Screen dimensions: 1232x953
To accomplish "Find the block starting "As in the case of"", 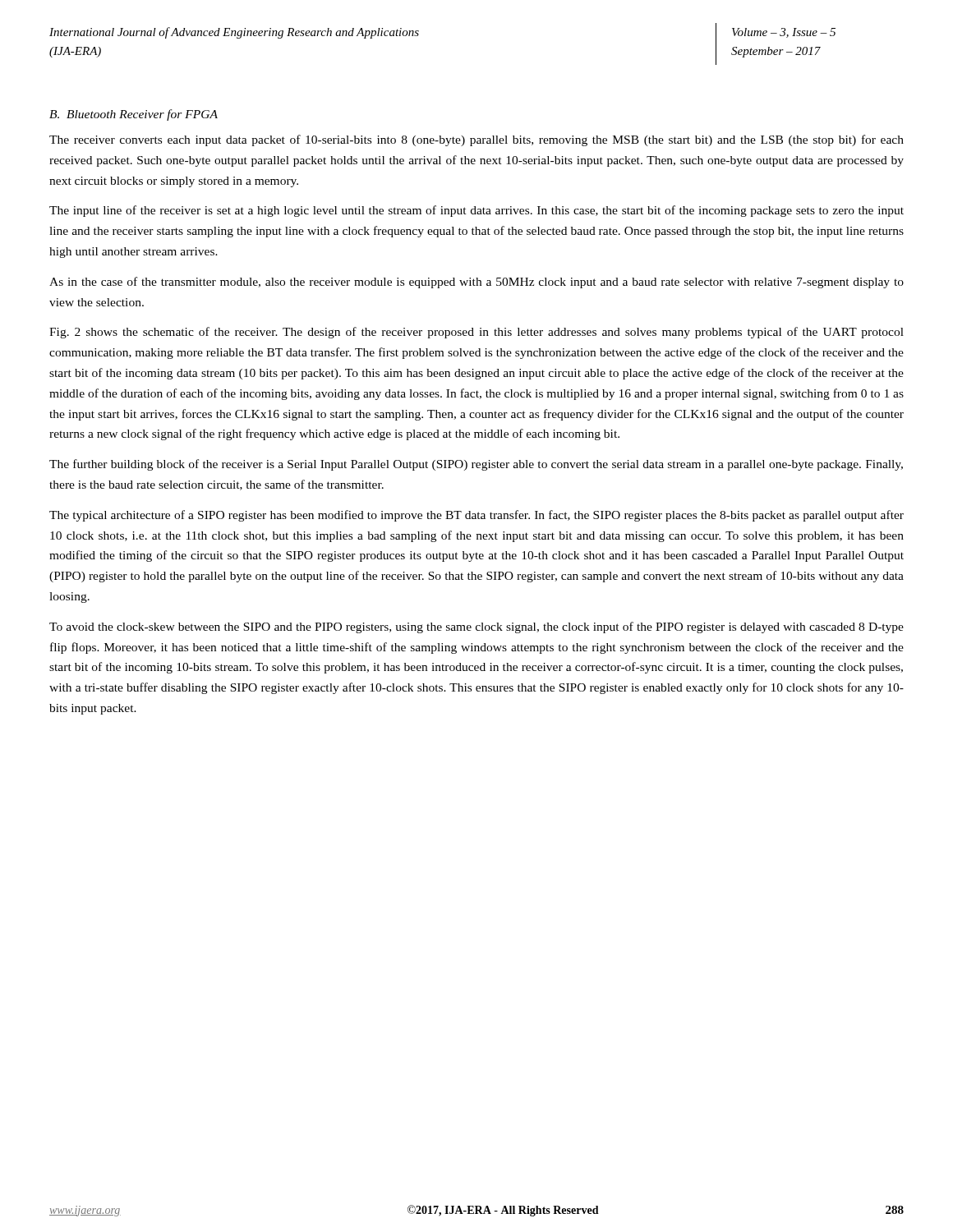I will point(476,292).
